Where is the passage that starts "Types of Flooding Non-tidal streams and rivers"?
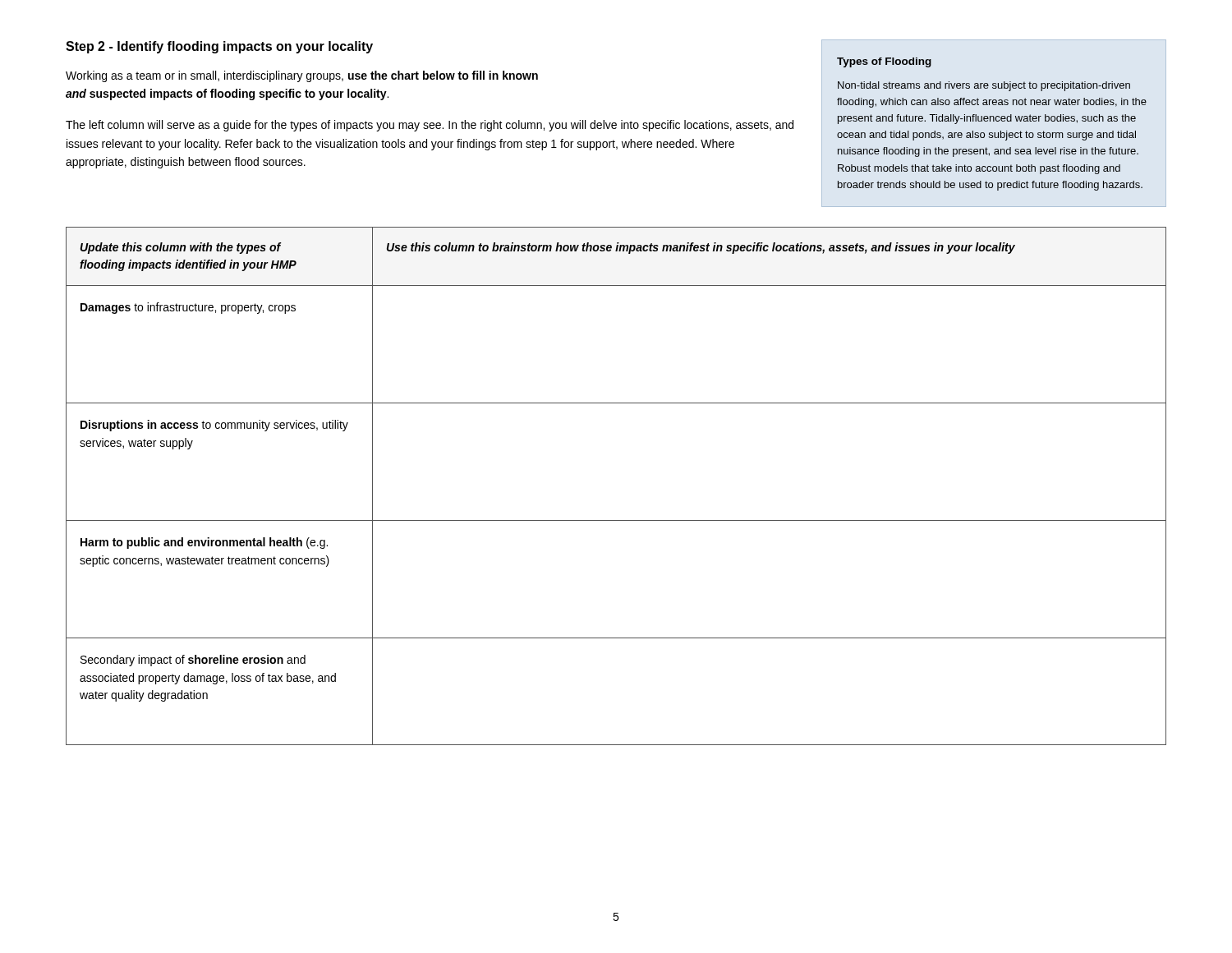 click(x=994, y=122)
